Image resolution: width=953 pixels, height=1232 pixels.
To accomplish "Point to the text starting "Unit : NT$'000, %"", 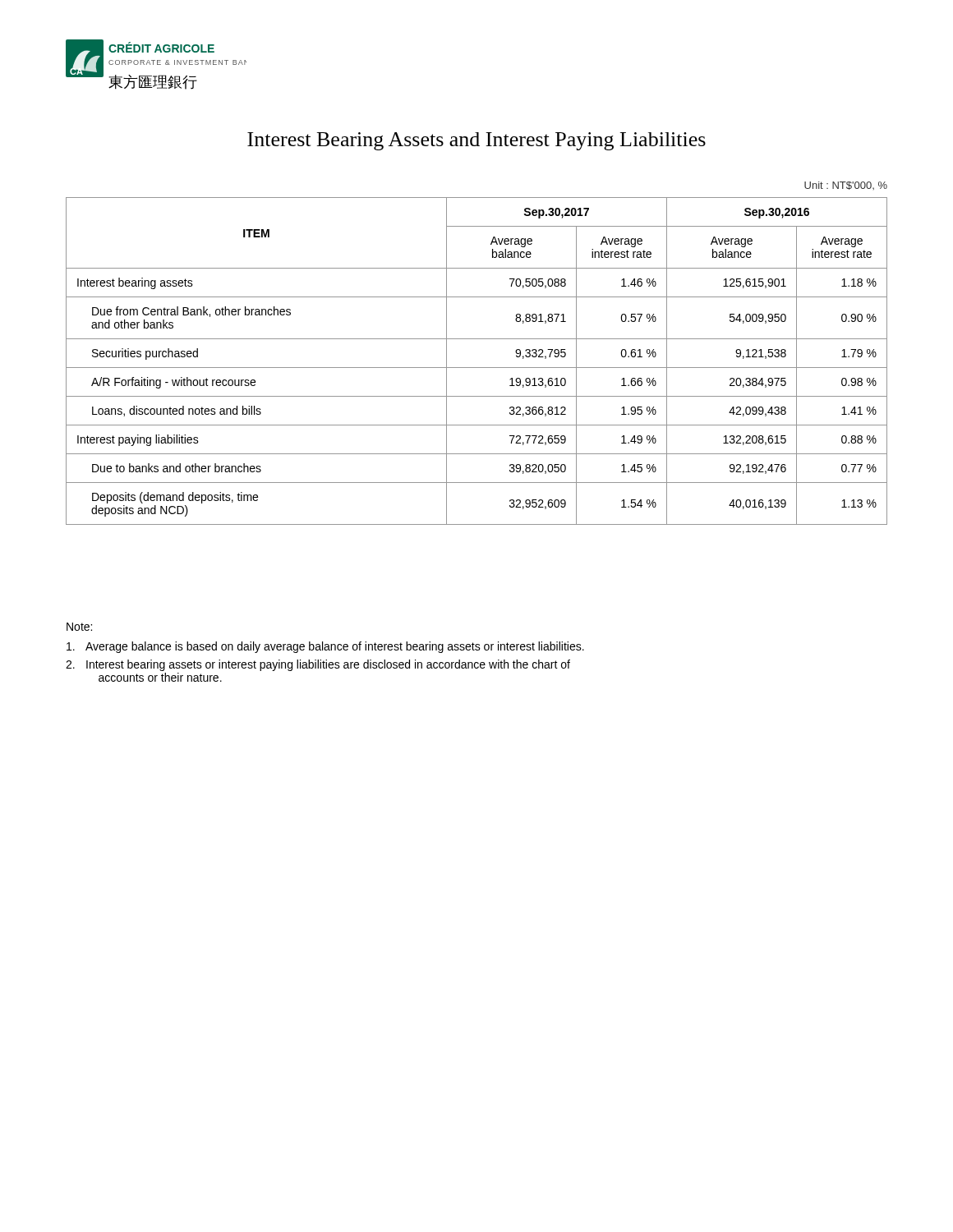I will click(846, 185).
